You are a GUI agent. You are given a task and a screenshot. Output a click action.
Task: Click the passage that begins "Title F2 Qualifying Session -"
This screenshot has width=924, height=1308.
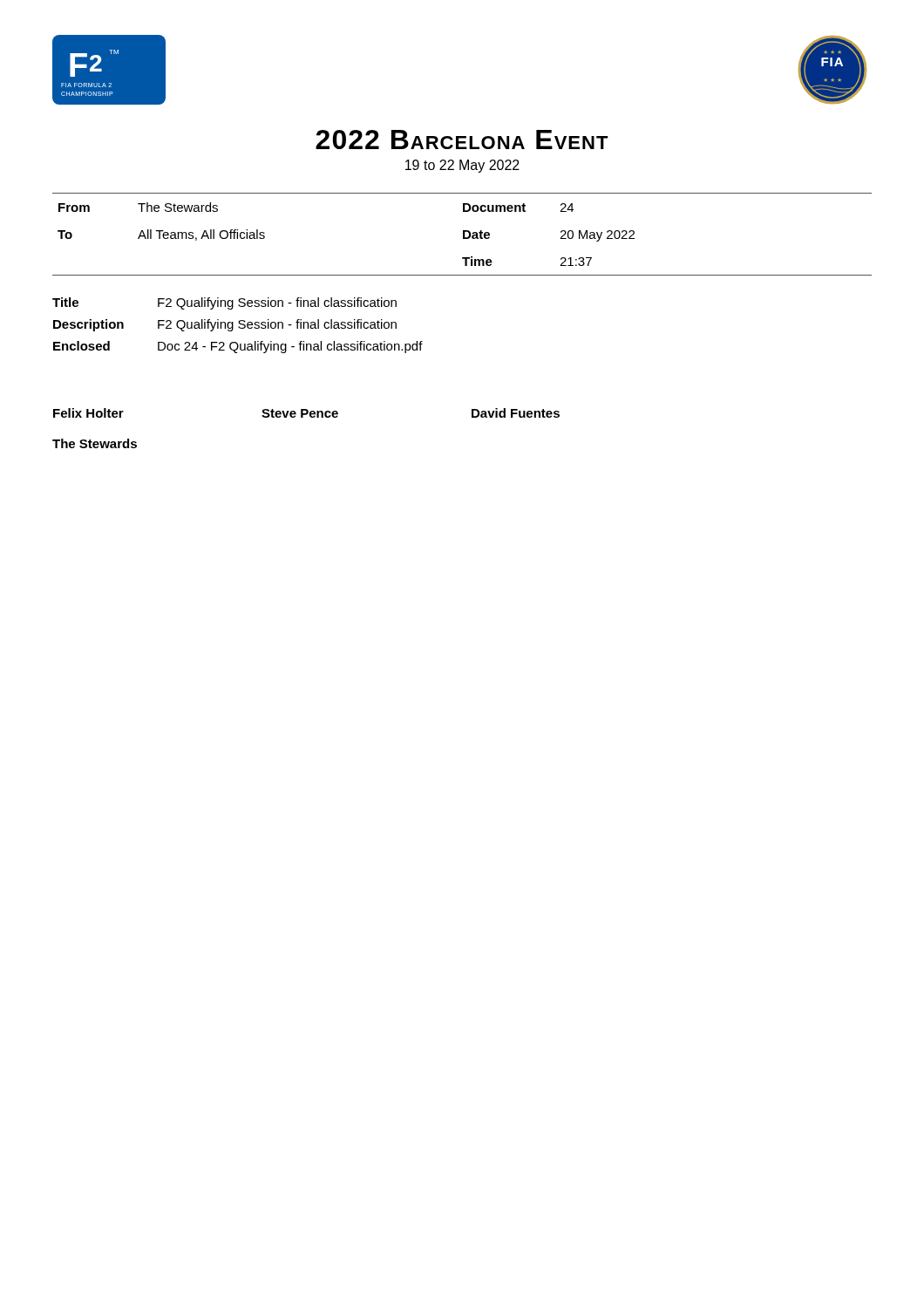224,303
